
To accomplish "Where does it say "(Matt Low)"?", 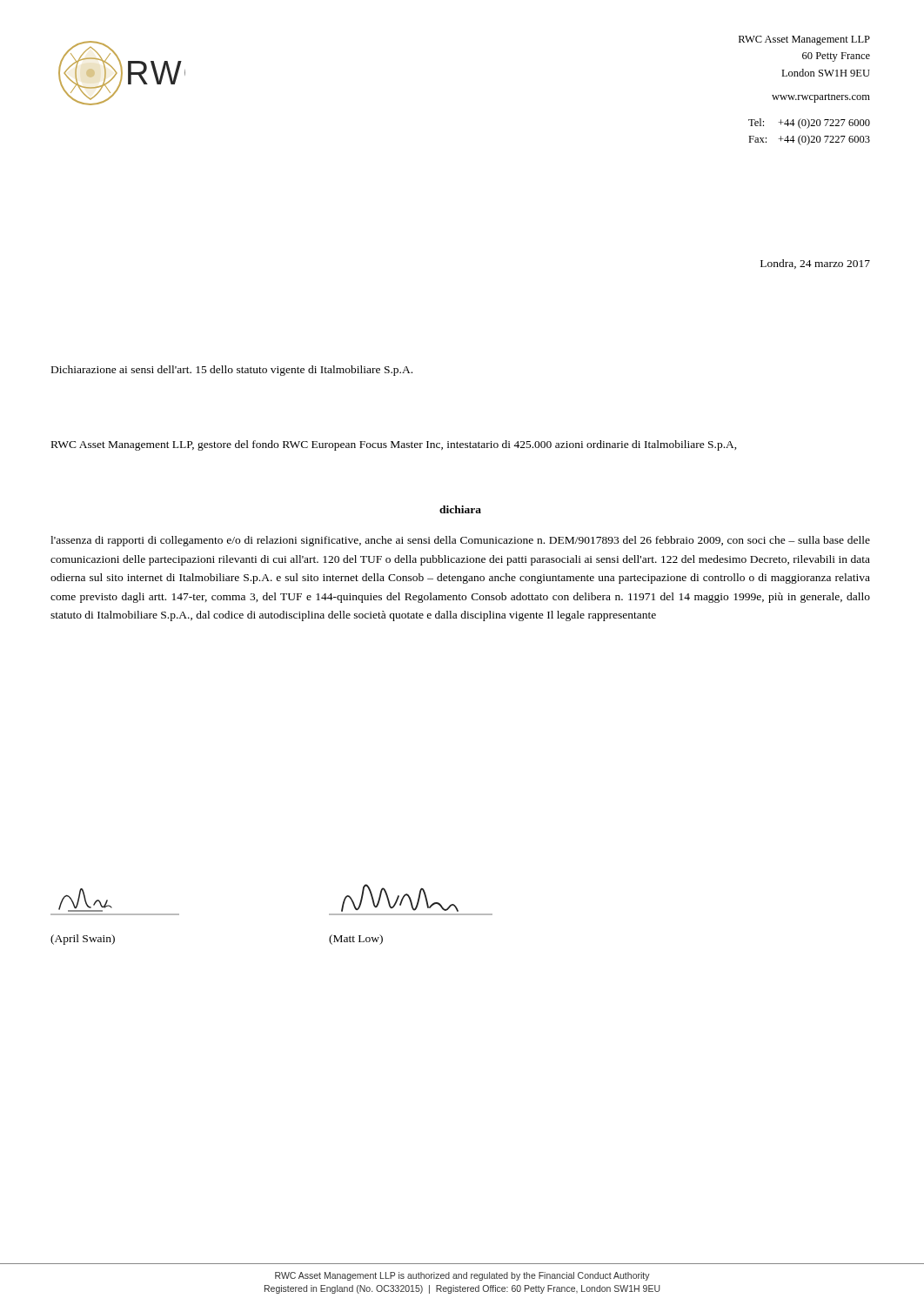I will tap(356, 938).
